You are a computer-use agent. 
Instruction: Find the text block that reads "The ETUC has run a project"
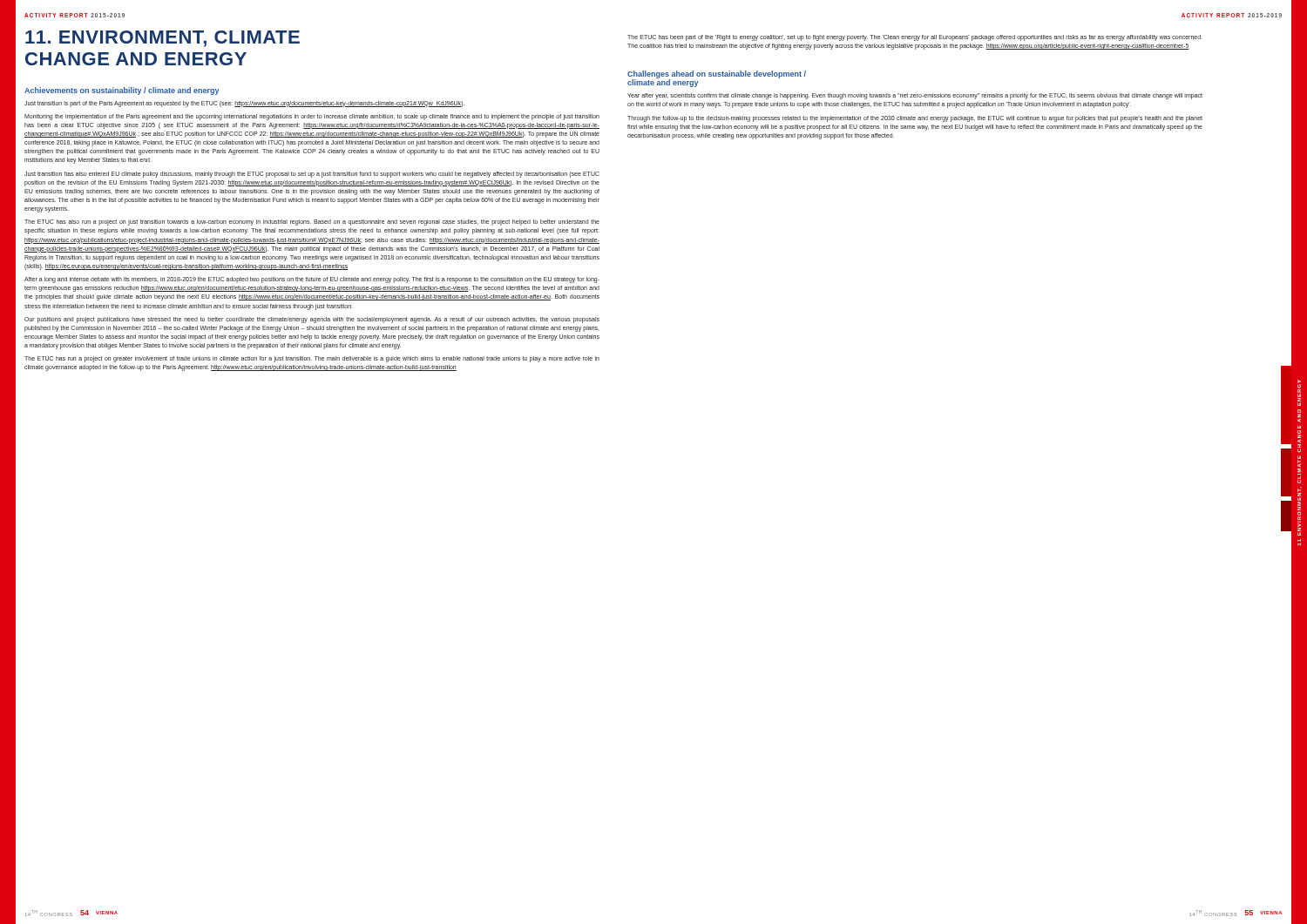312,363
